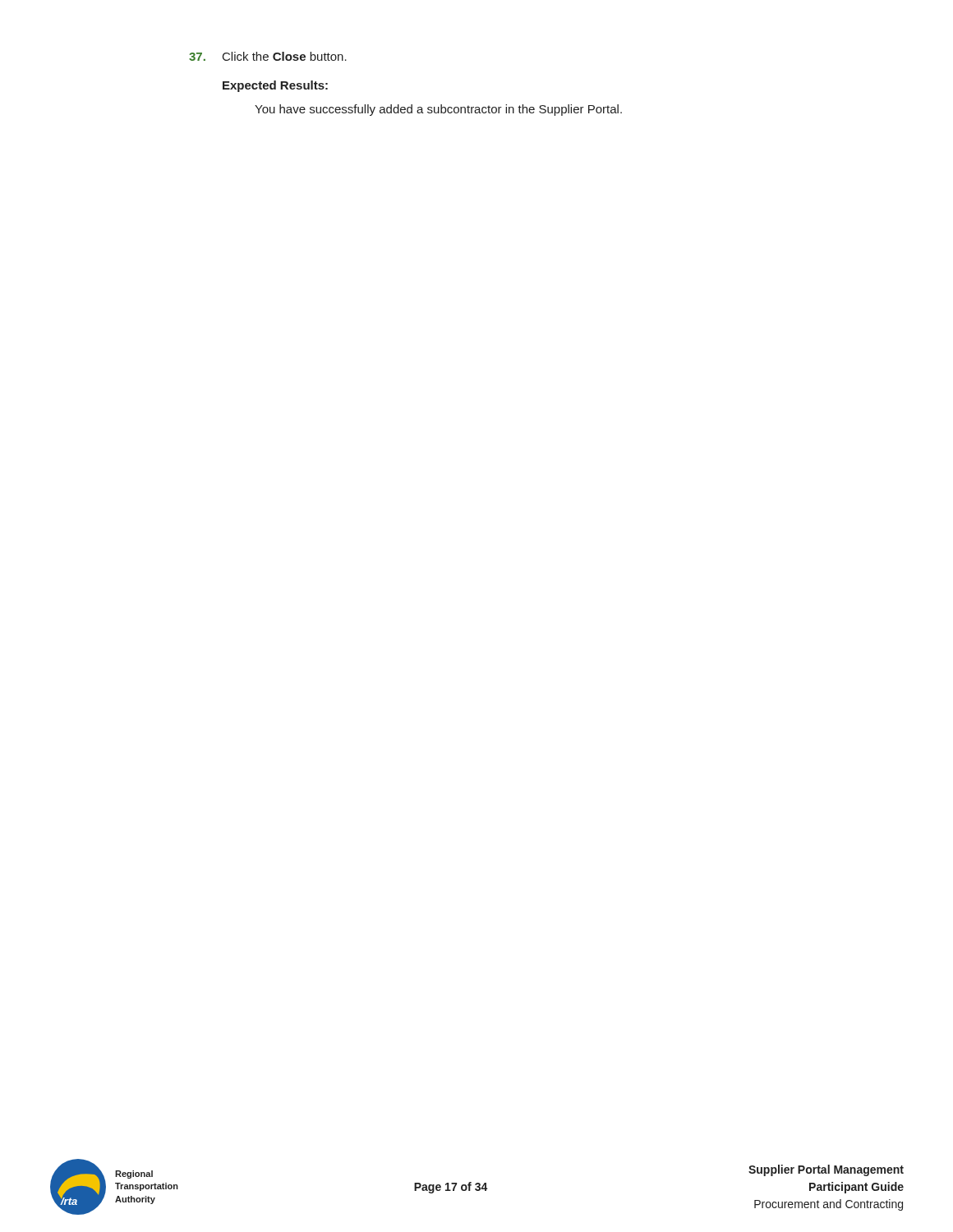Navigate to the text block starting "You have successfully added a subcontractor in the"
This screenshot has width=953, height=1232.
[439, 109]
